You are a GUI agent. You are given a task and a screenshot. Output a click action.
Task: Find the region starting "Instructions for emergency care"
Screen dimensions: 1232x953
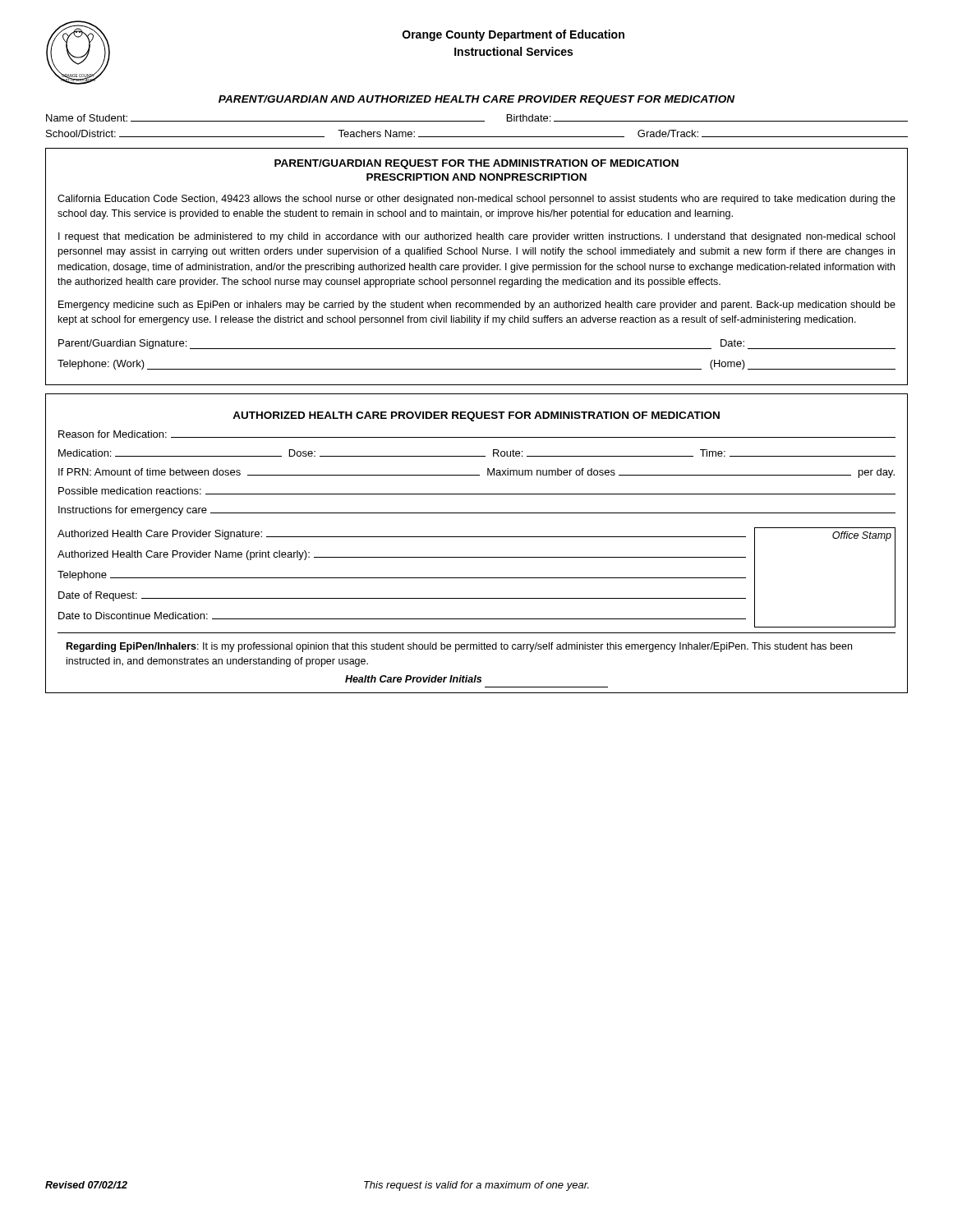[476, 510]
